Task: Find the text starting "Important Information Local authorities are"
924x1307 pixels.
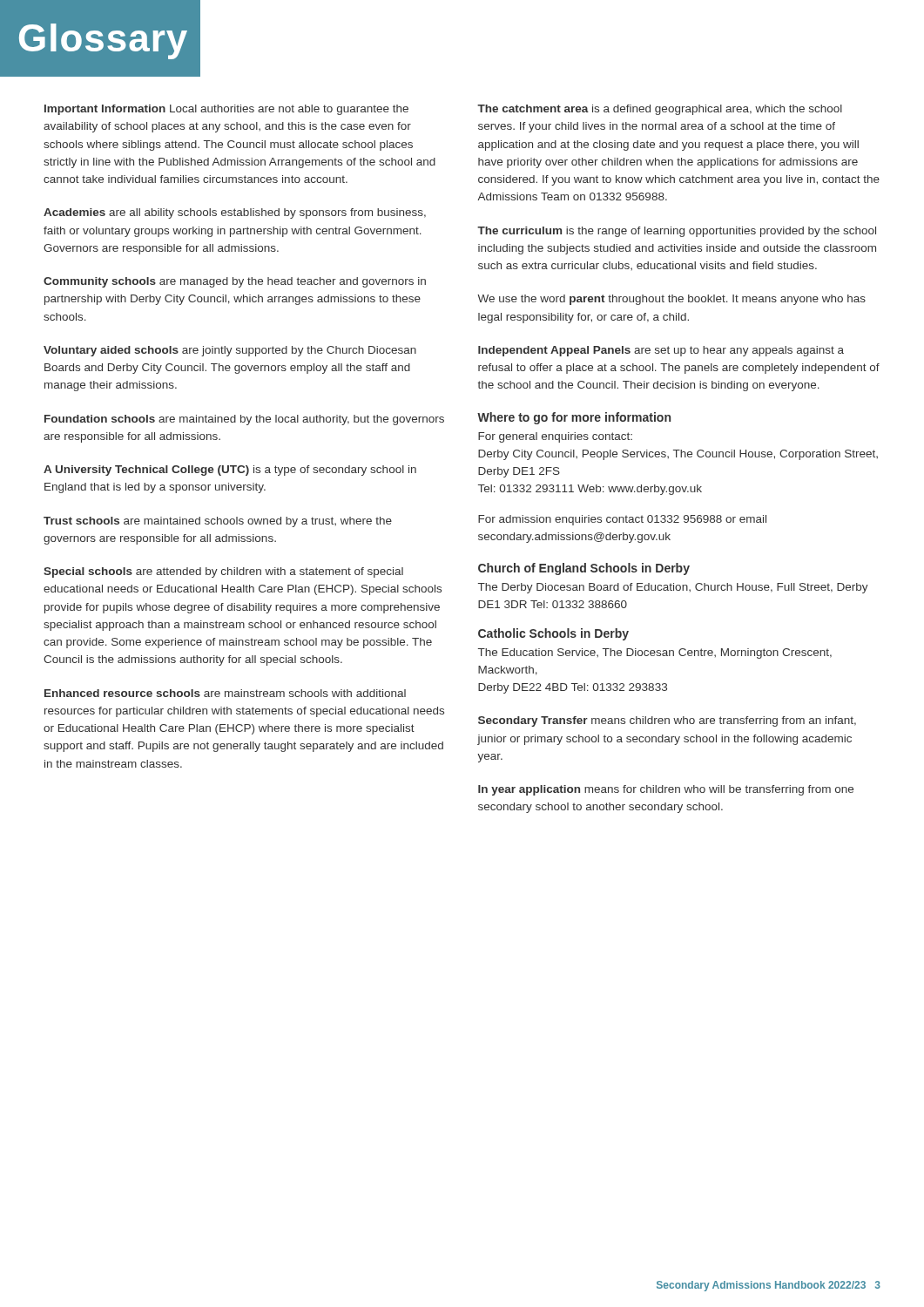Action: [240, 144]
